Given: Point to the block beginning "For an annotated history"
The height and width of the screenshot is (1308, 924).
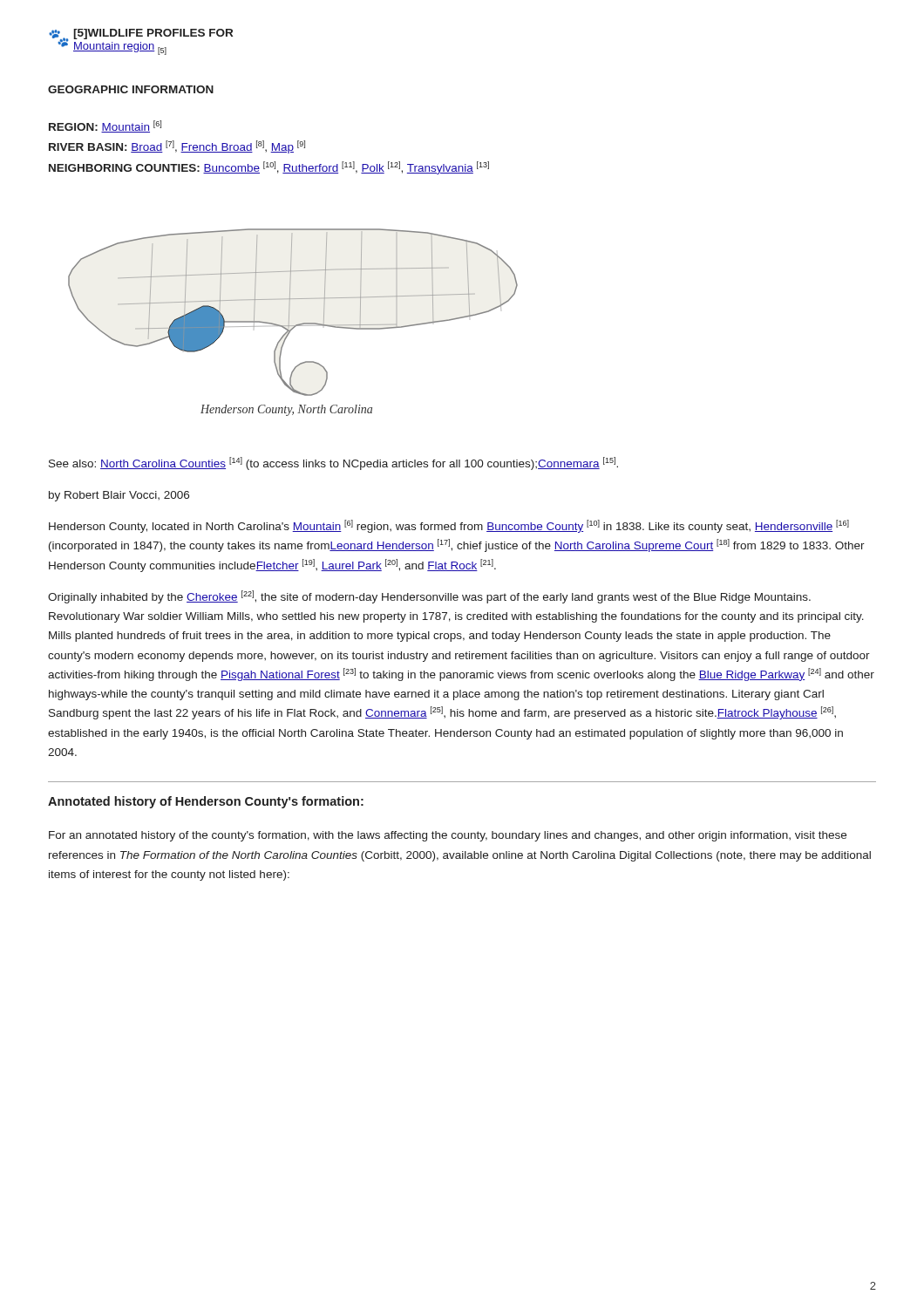Looking at the screenshot, I should pyautogui.click(x=460, y=855).
